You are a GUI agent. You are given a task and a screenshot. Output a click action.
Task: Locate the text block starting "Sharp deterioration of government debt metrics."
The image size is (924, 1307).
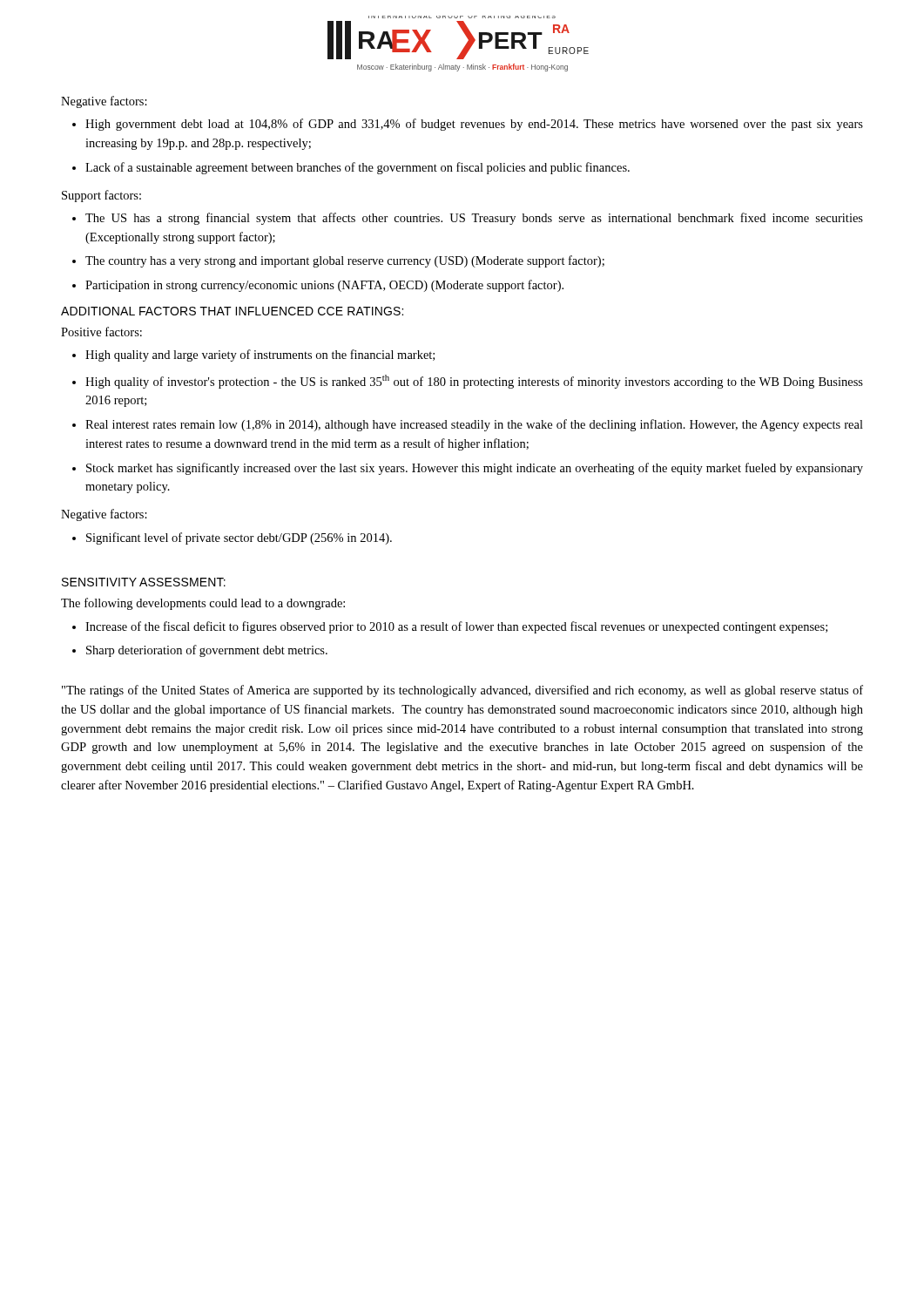[x=207, y=650]
